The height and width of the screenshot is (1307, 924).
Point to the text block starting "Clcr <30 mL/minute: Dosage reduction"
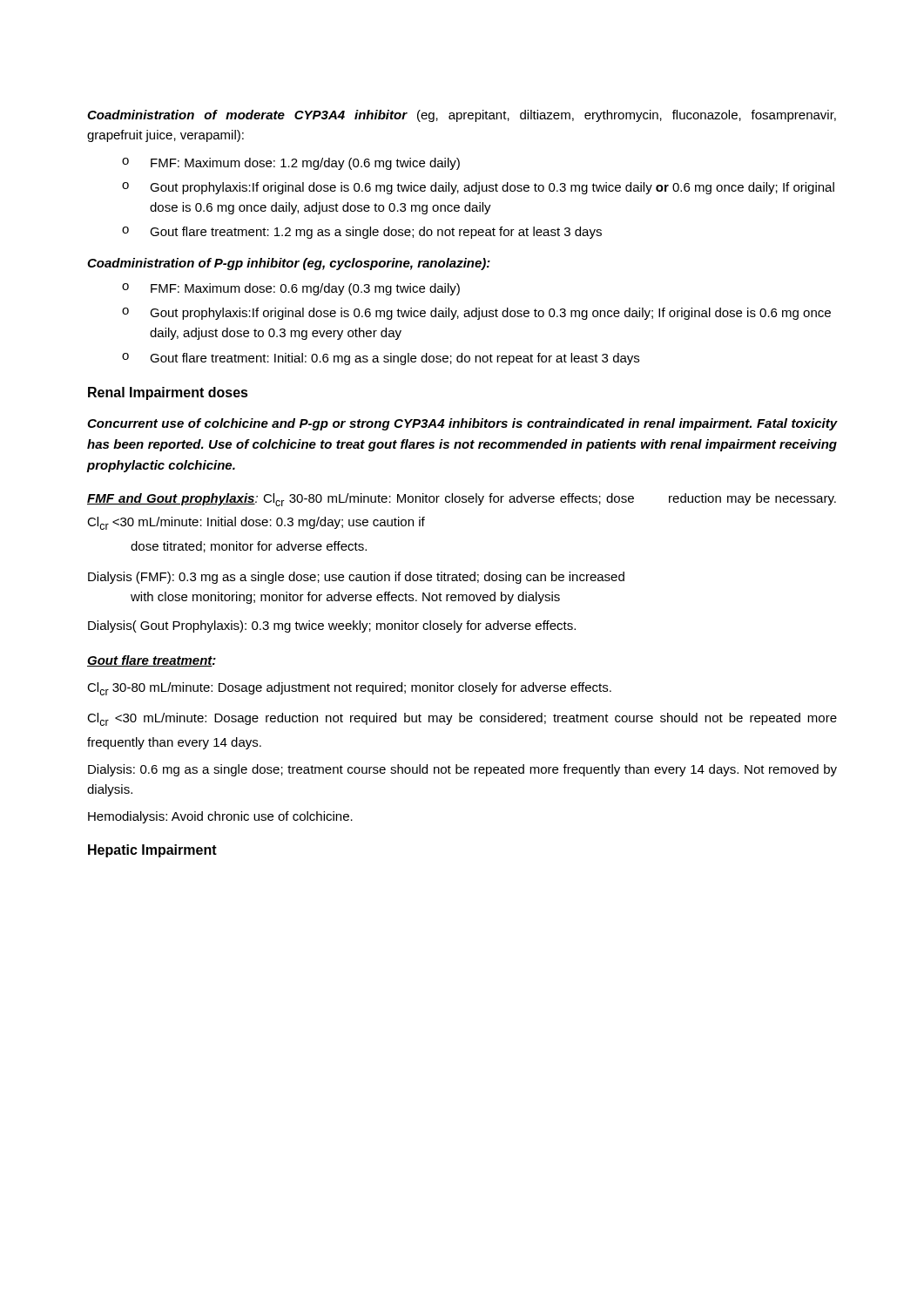click(462, 730)
